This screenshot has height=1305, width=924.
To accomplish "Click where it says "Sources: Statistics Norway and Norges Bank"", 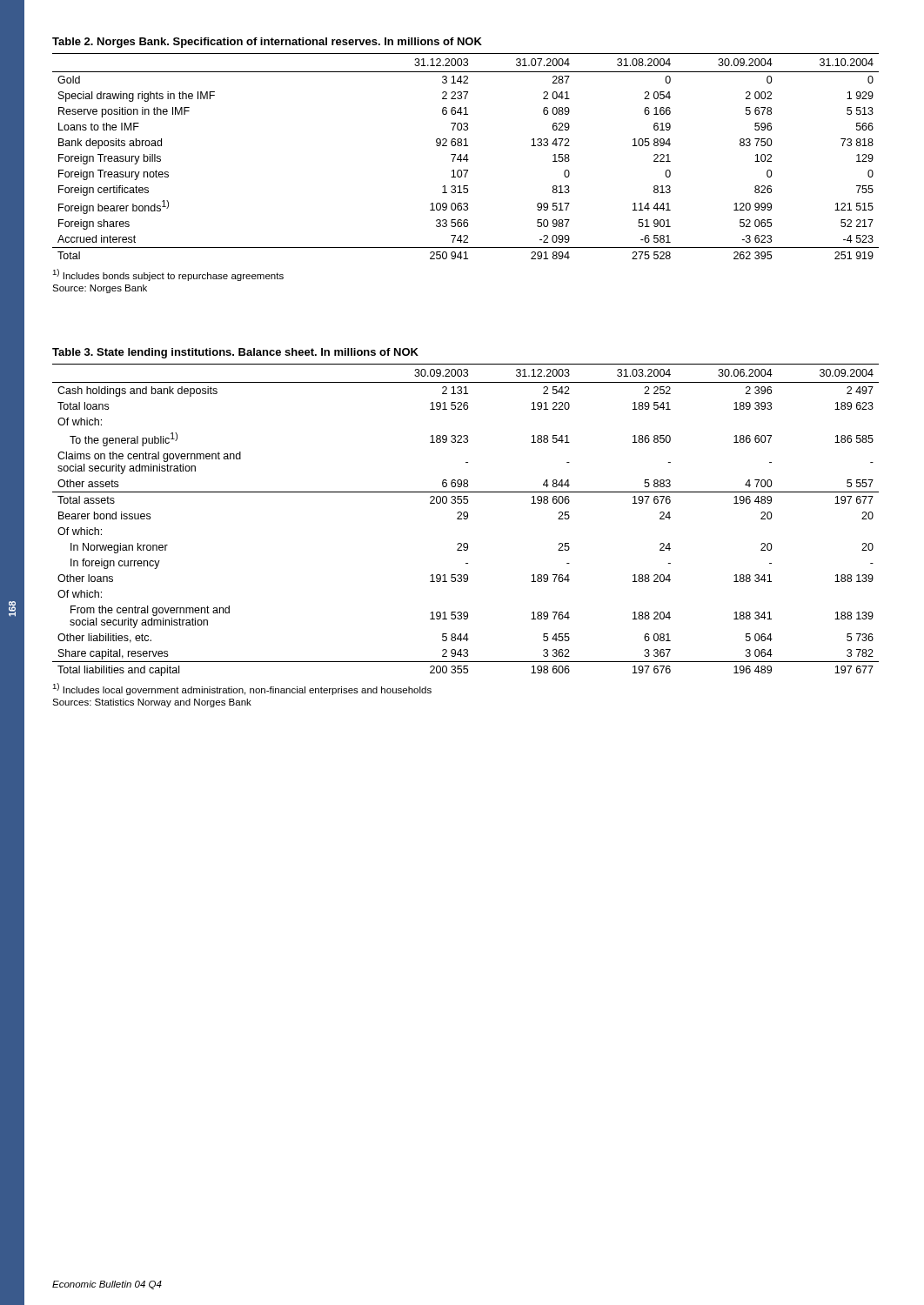I will click(152, 702).
